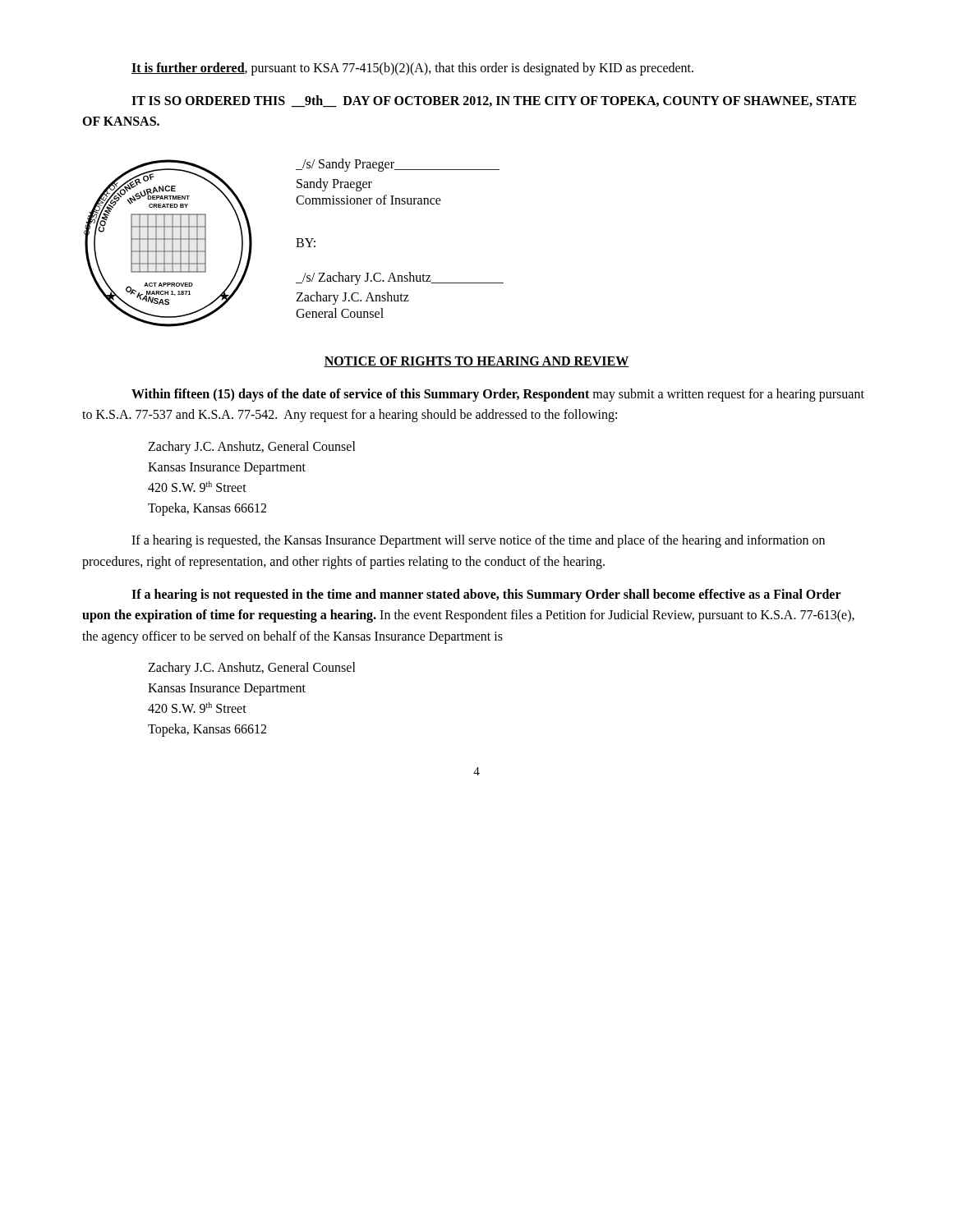Image resolution: width=953 pixels, height=1232 pixels.
Task: Point to the block starting "If a hearing is not requested in the"
Action: tap(476, 615)
